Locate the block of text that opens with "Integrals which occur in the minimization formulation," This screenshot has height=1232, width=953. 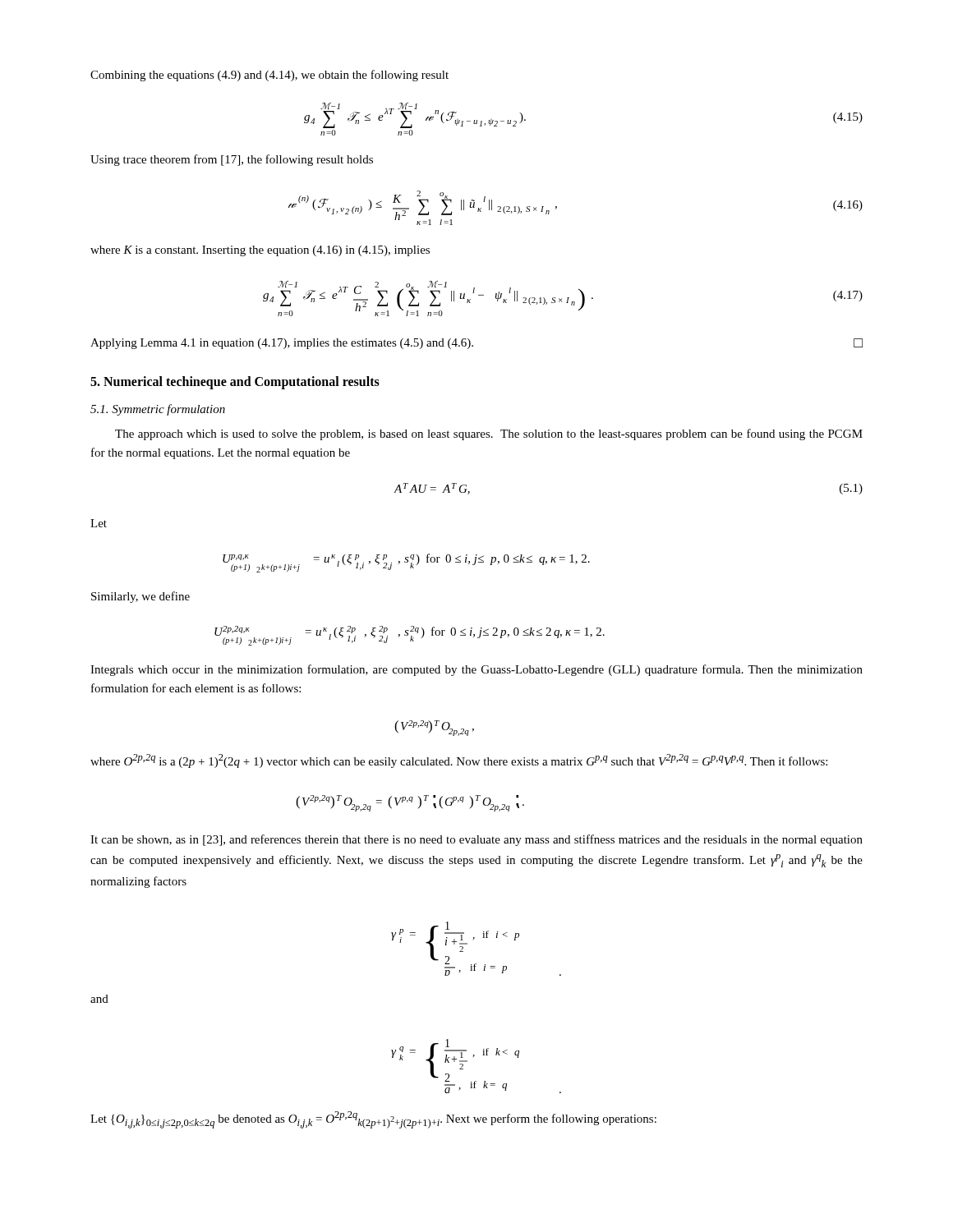(x=476, y=679)
